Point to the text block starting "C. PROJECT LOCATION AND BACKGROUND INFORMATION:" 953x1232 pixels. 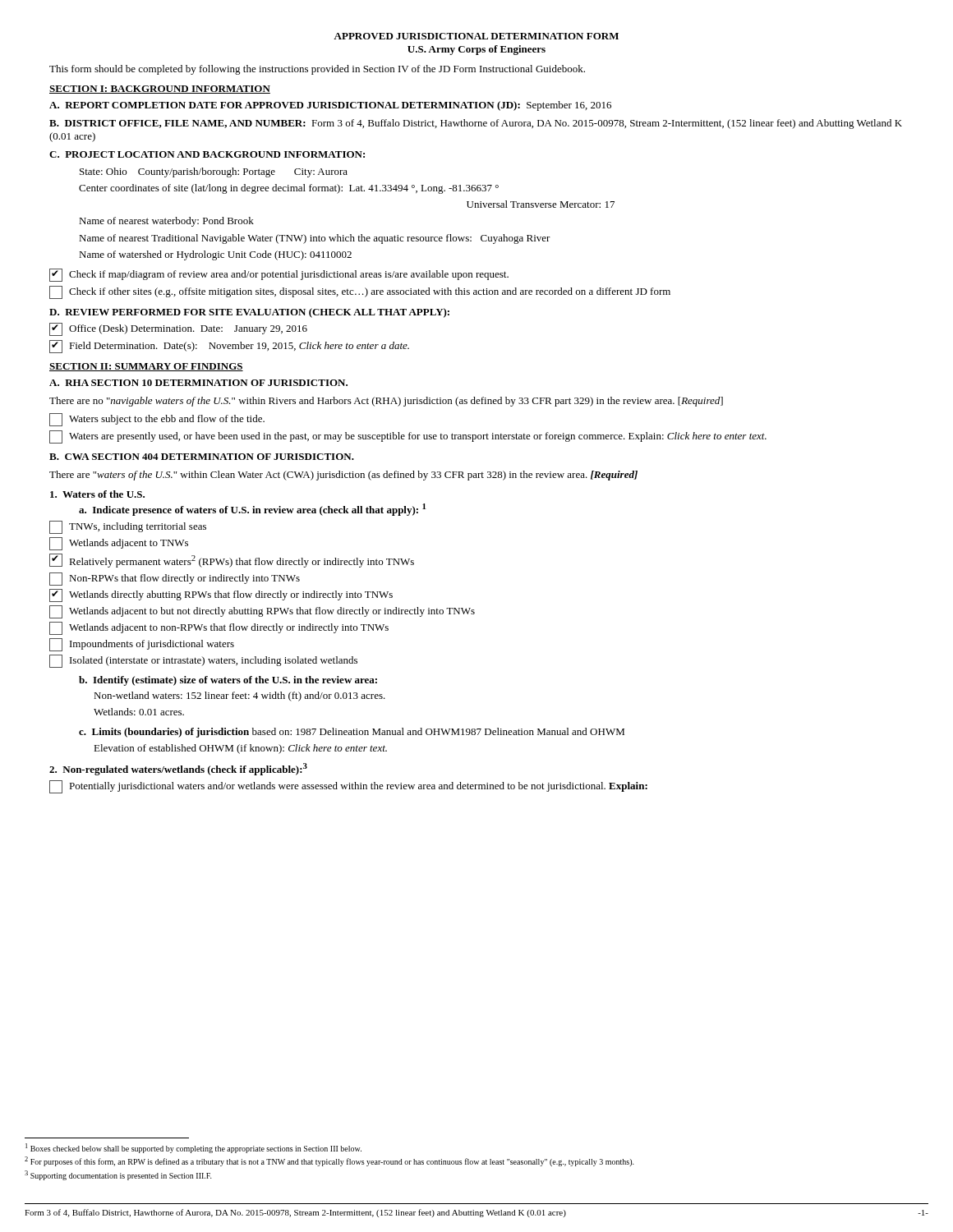tap(207, 154)
